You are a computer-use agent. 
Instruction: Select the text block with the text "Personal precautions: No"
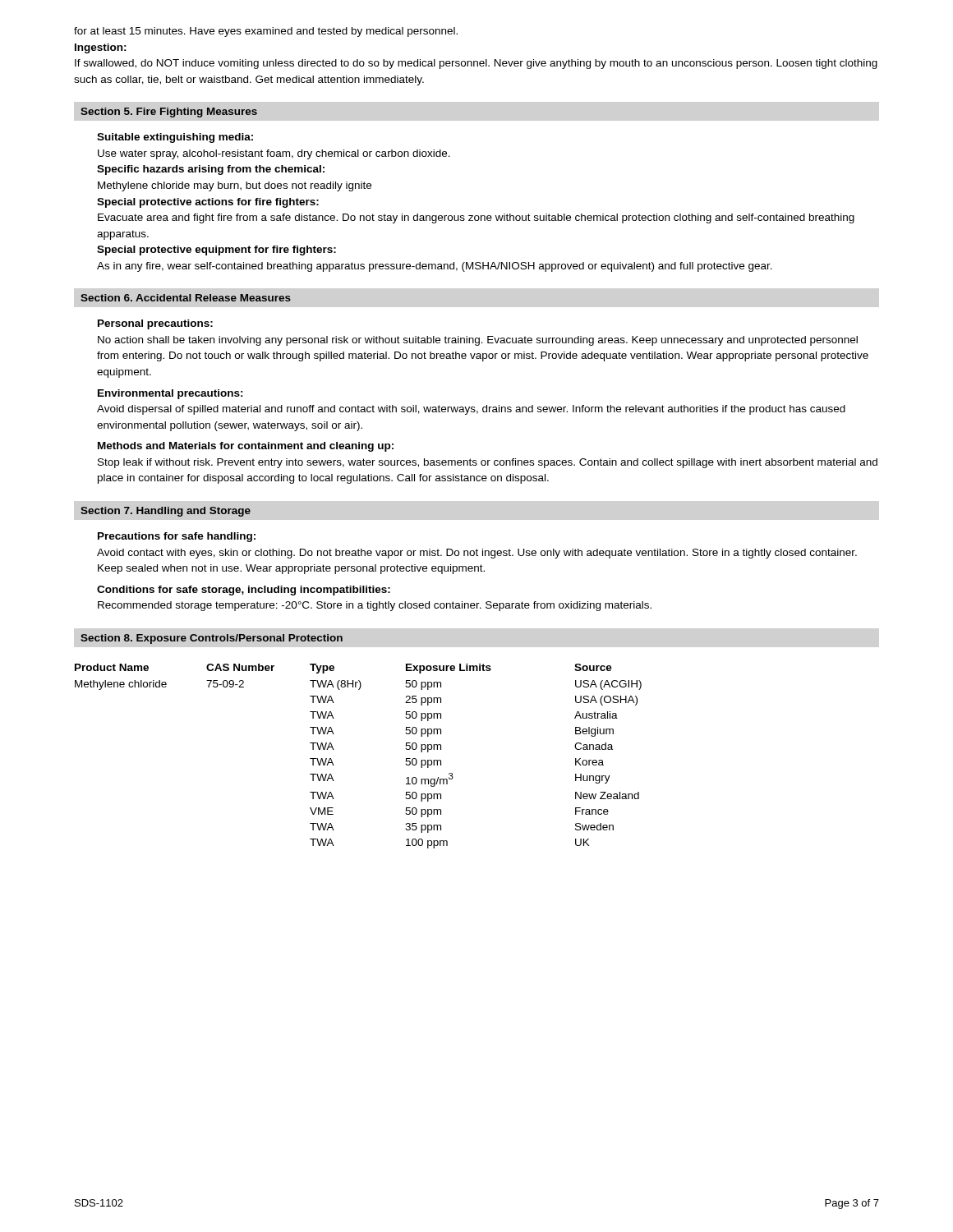(x=483, y=348)
